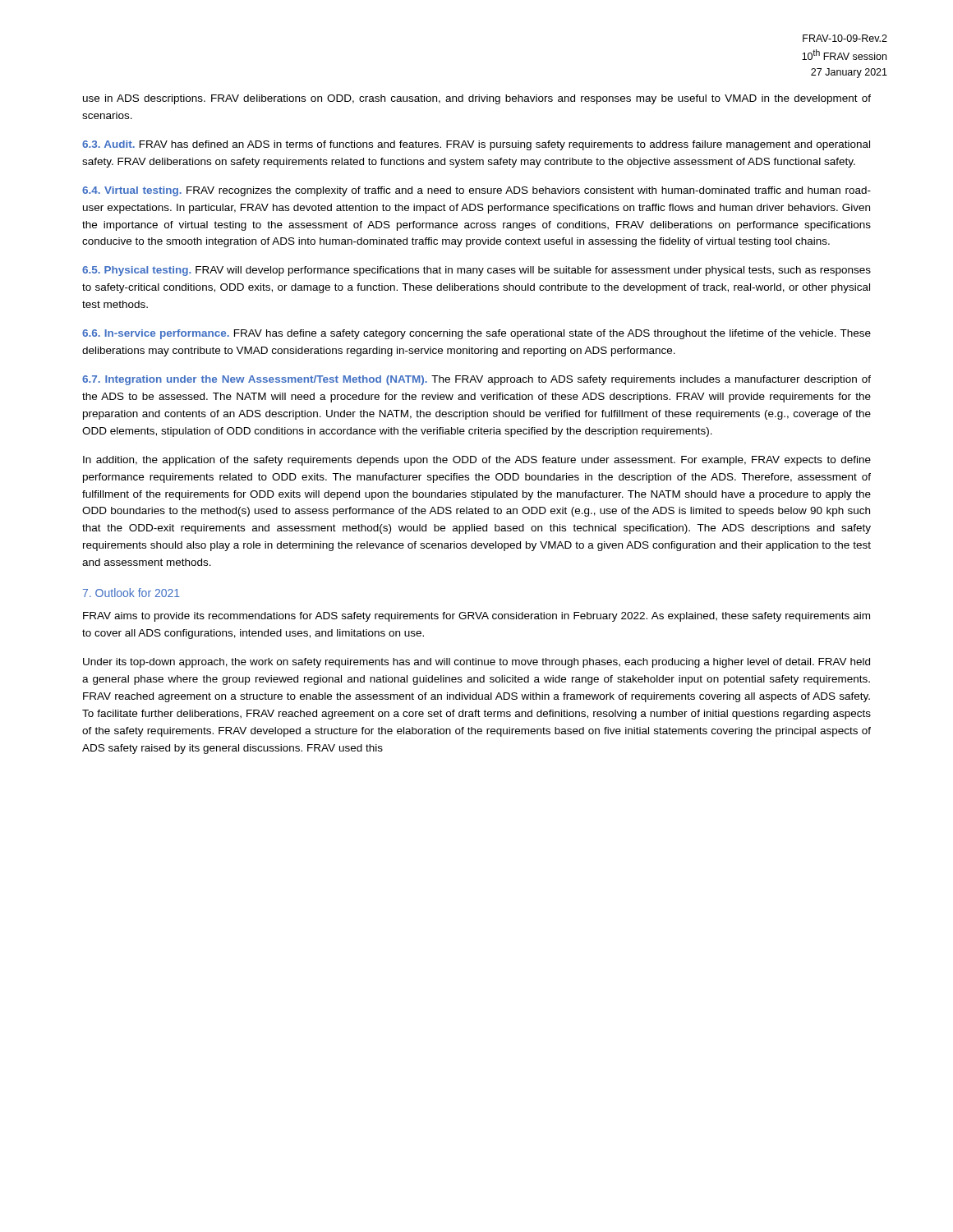
Task: Click the passage that begins "7. Integration under the New Assessment/Test Method (NATM)."
Action: [476, 405]
